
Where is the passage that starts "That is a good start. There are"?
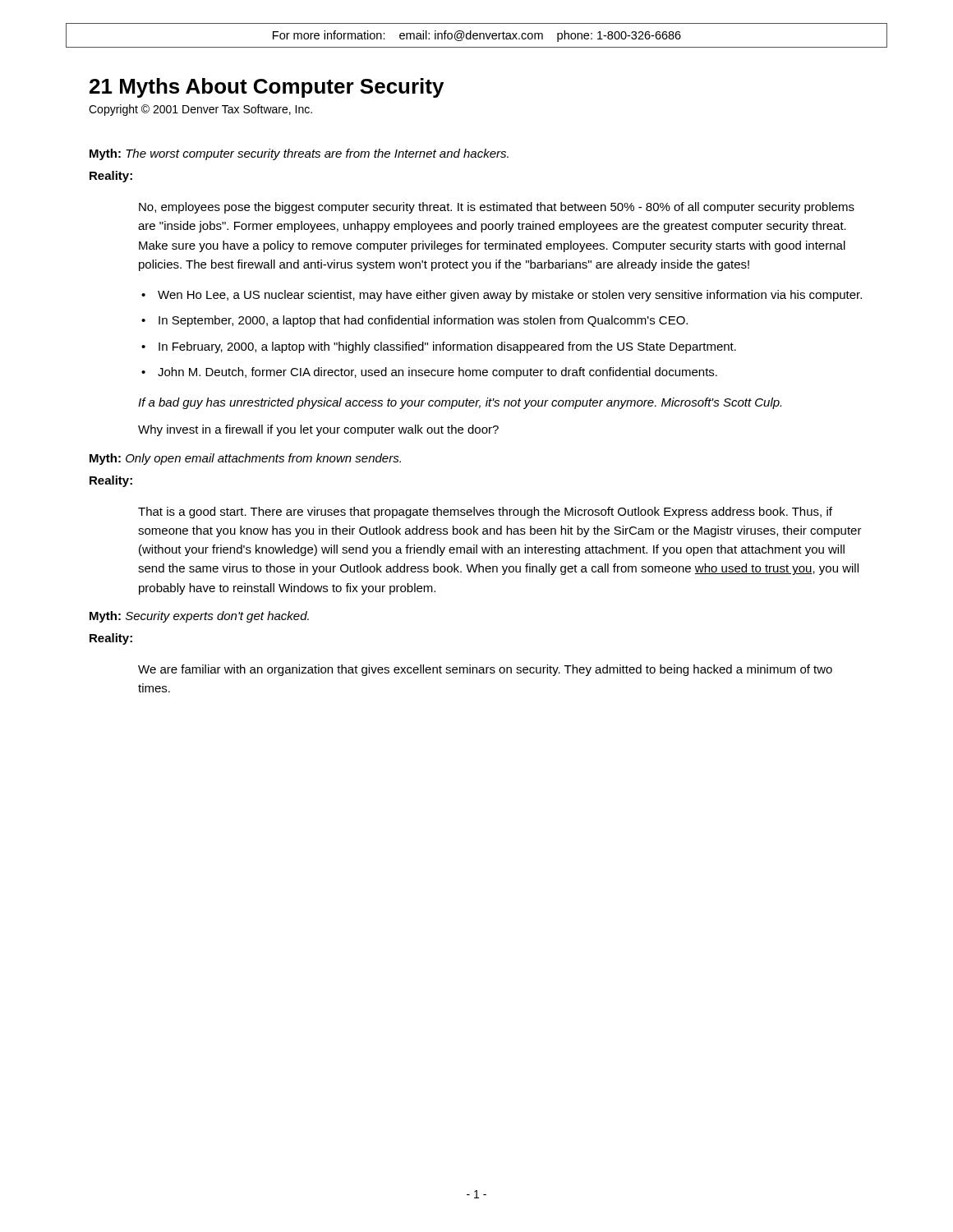click(x=500, y=549)
